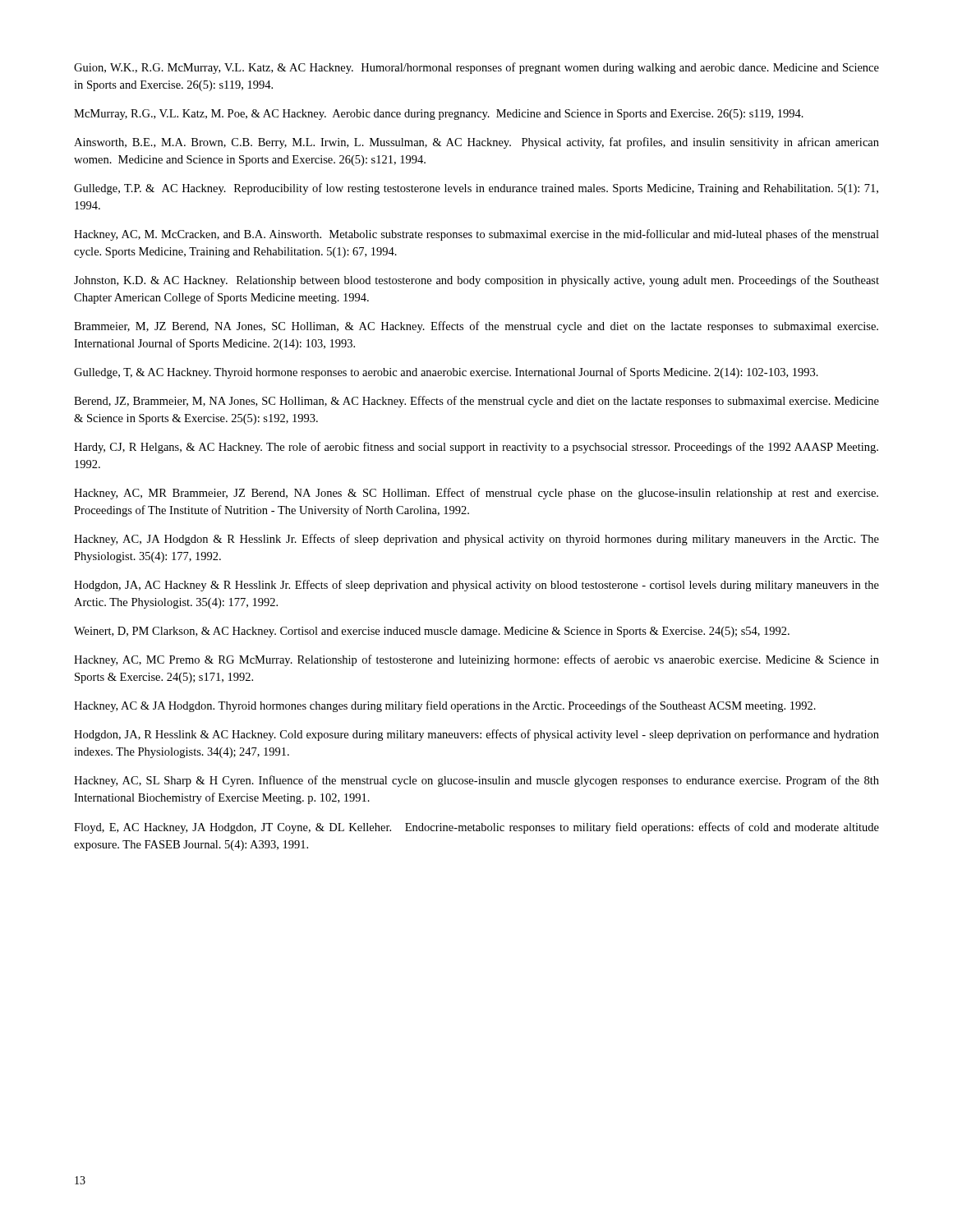Click on the list item that reads "Hodgdon, JA, AC Hackney & R"
Image resolution: width=953 pixels, height=1232 pixels.
pyautogui.click(x=476, y=594)
